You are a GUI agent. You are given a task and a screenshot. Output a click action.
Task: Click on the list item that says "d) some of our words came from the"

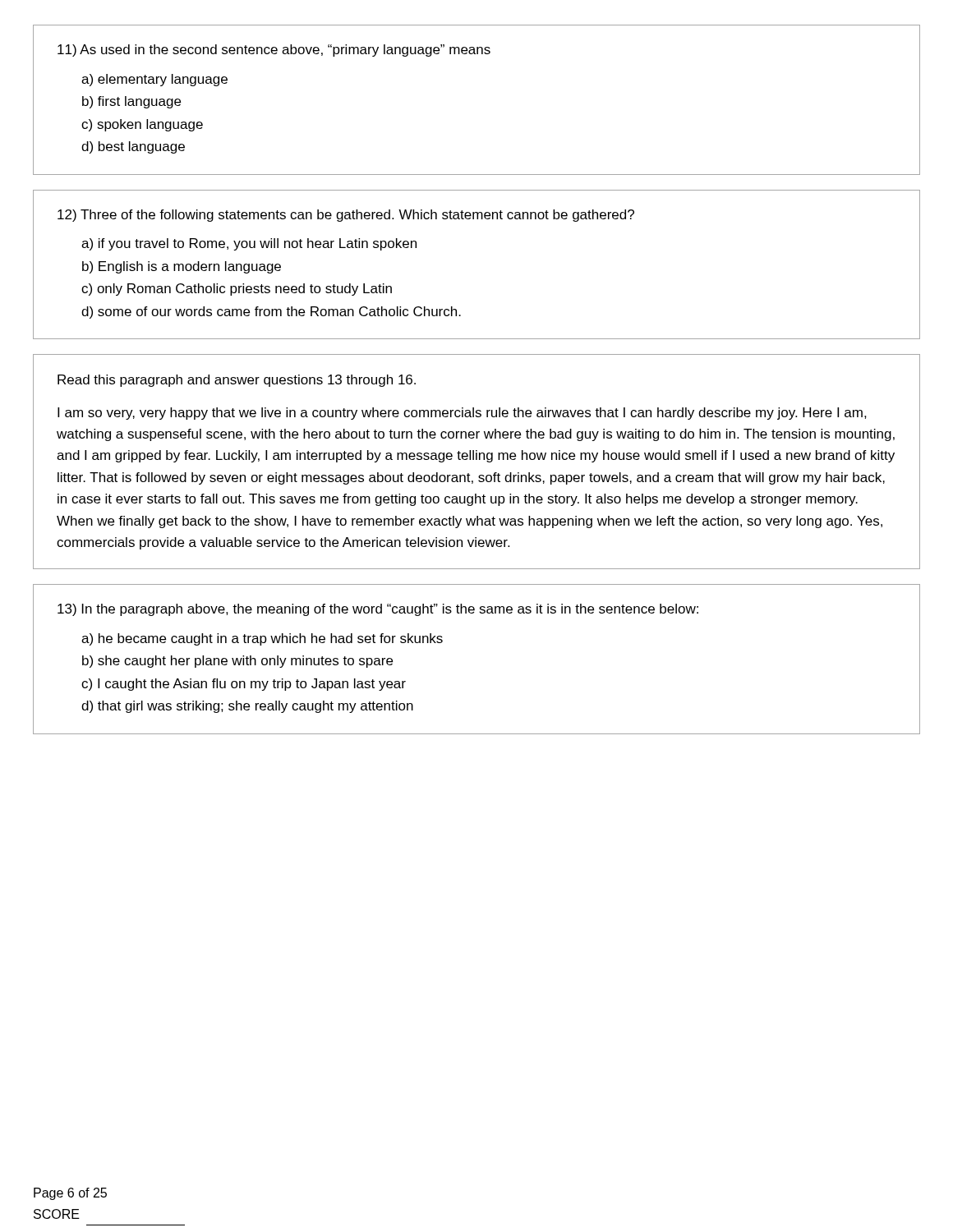272,312
